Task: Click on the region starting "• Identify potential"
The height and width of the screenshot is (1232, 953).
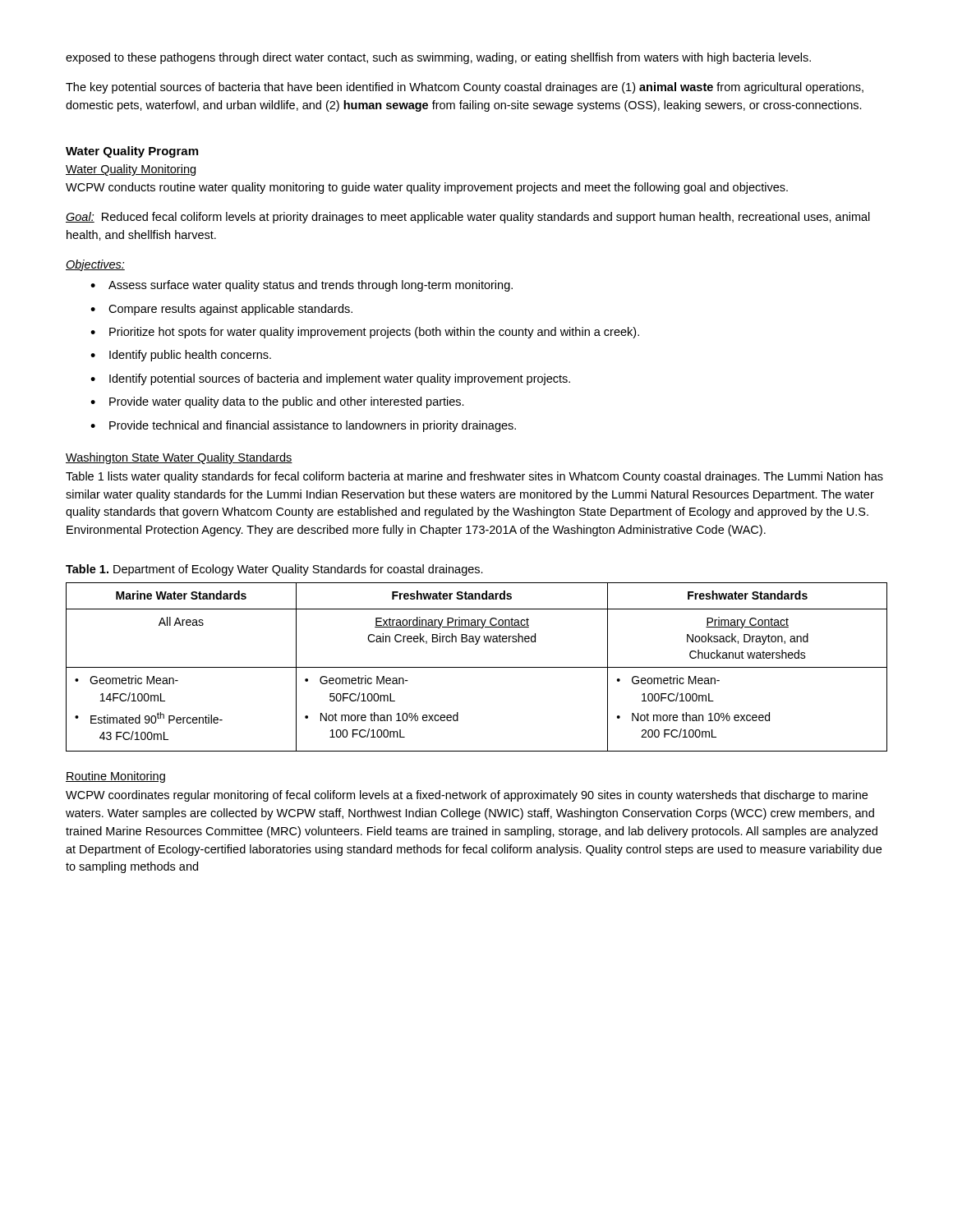Action: (331, 380)
